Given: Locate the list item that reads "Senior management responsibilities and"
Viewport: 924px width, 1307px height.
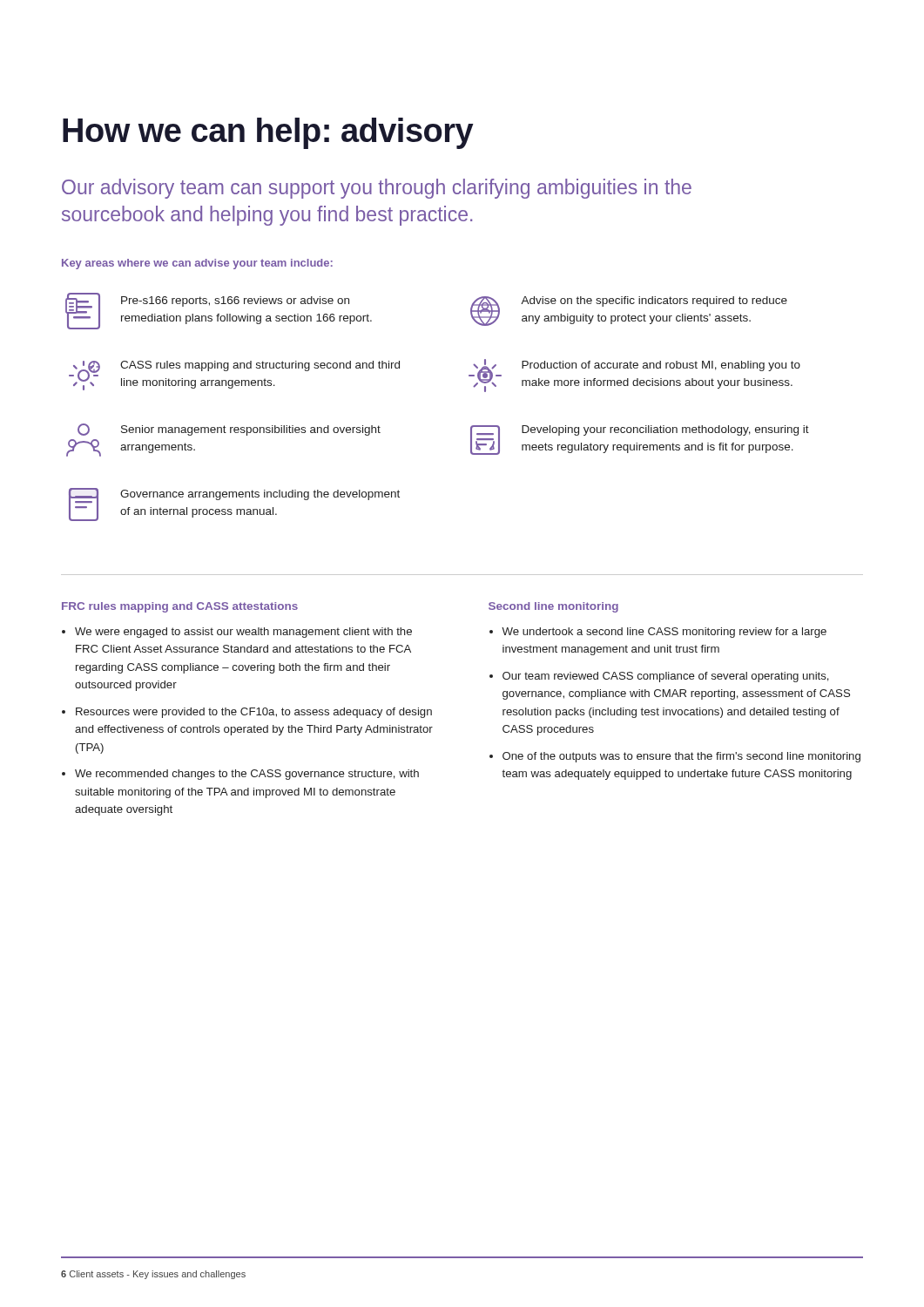Looking at the screenshot, I should [261, 440].
